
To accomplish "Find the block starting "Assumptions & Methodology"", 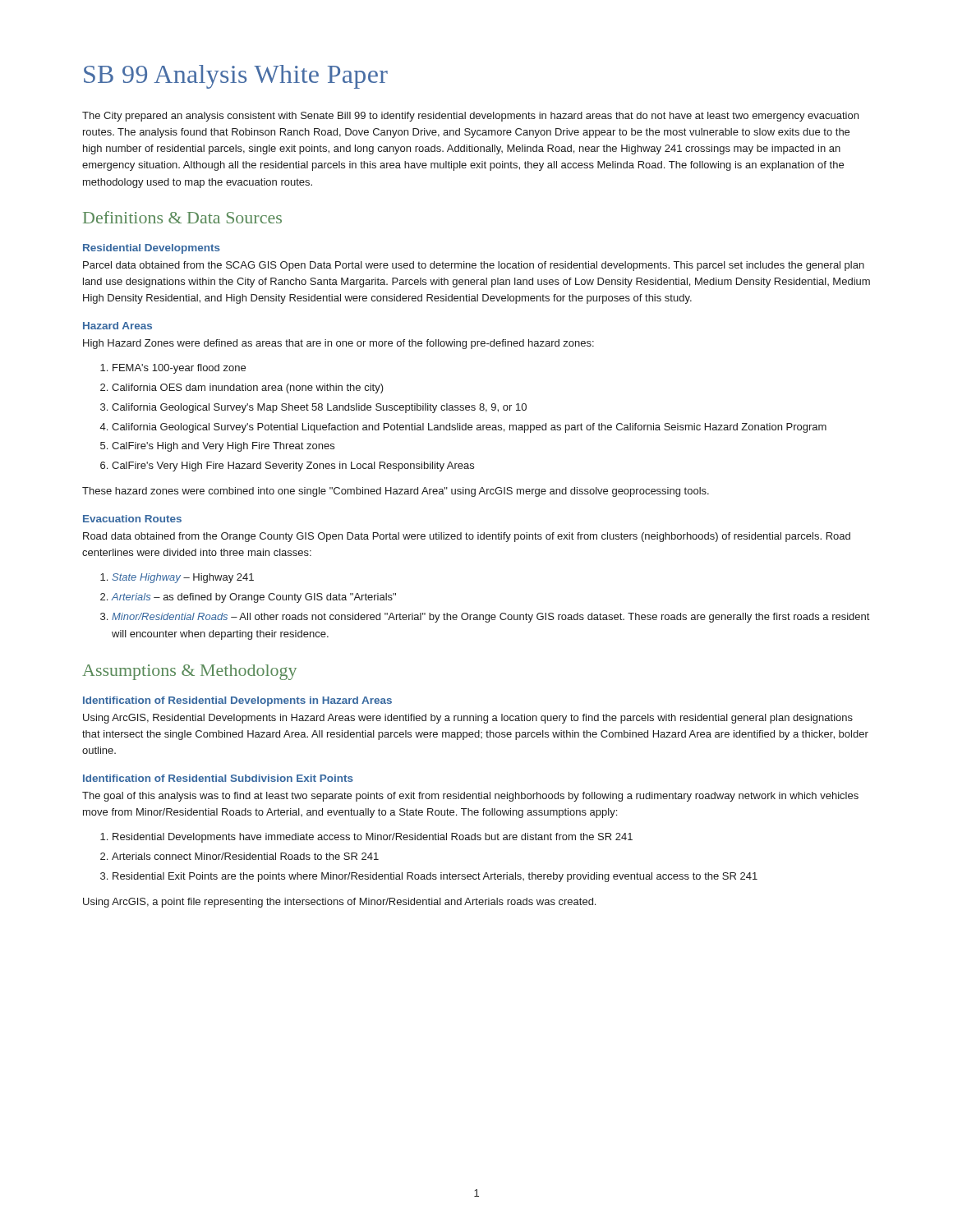I will click(189, 672).
